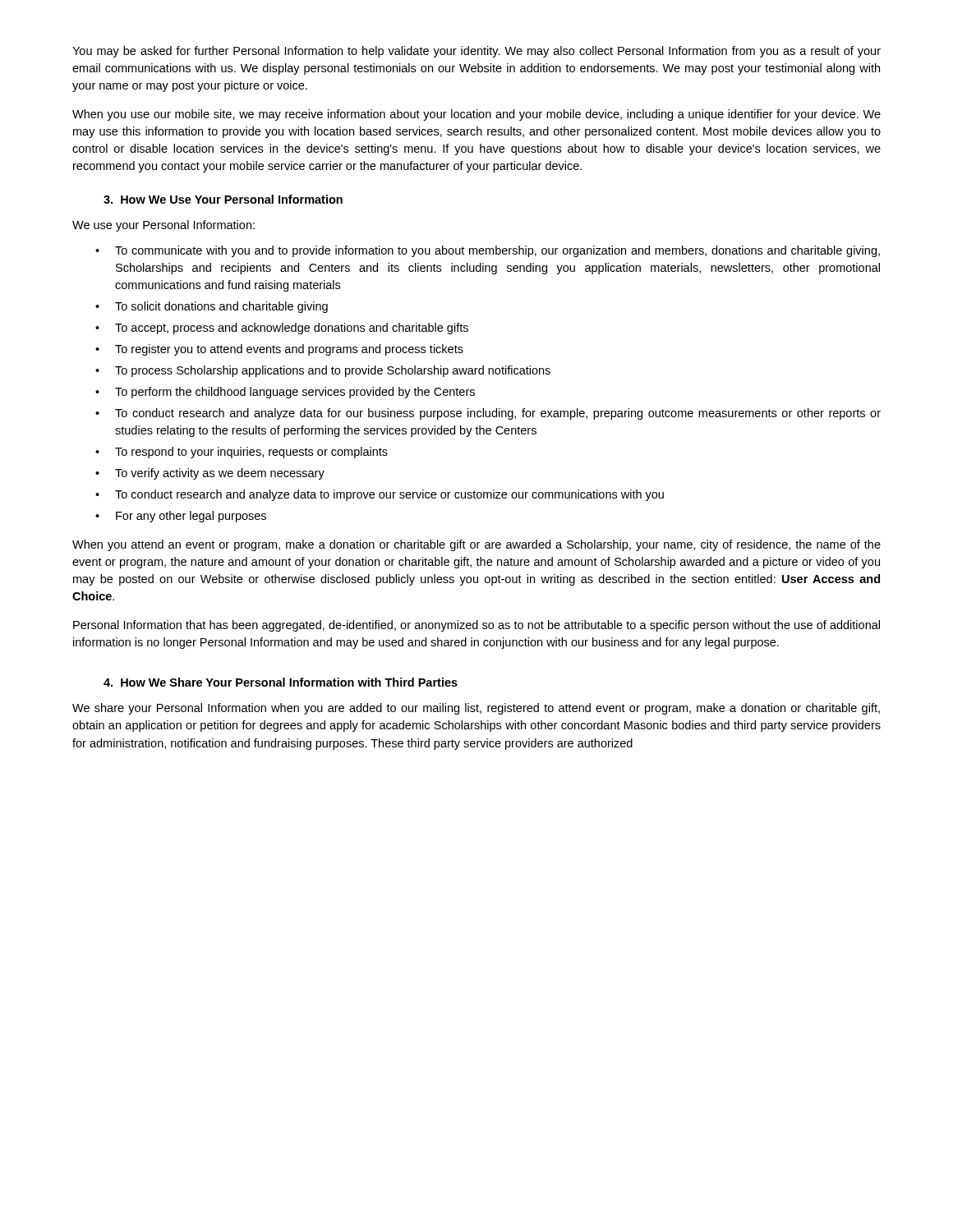
Task: Find the text block containing "You may be asked for further"
Action: (476, 68)
